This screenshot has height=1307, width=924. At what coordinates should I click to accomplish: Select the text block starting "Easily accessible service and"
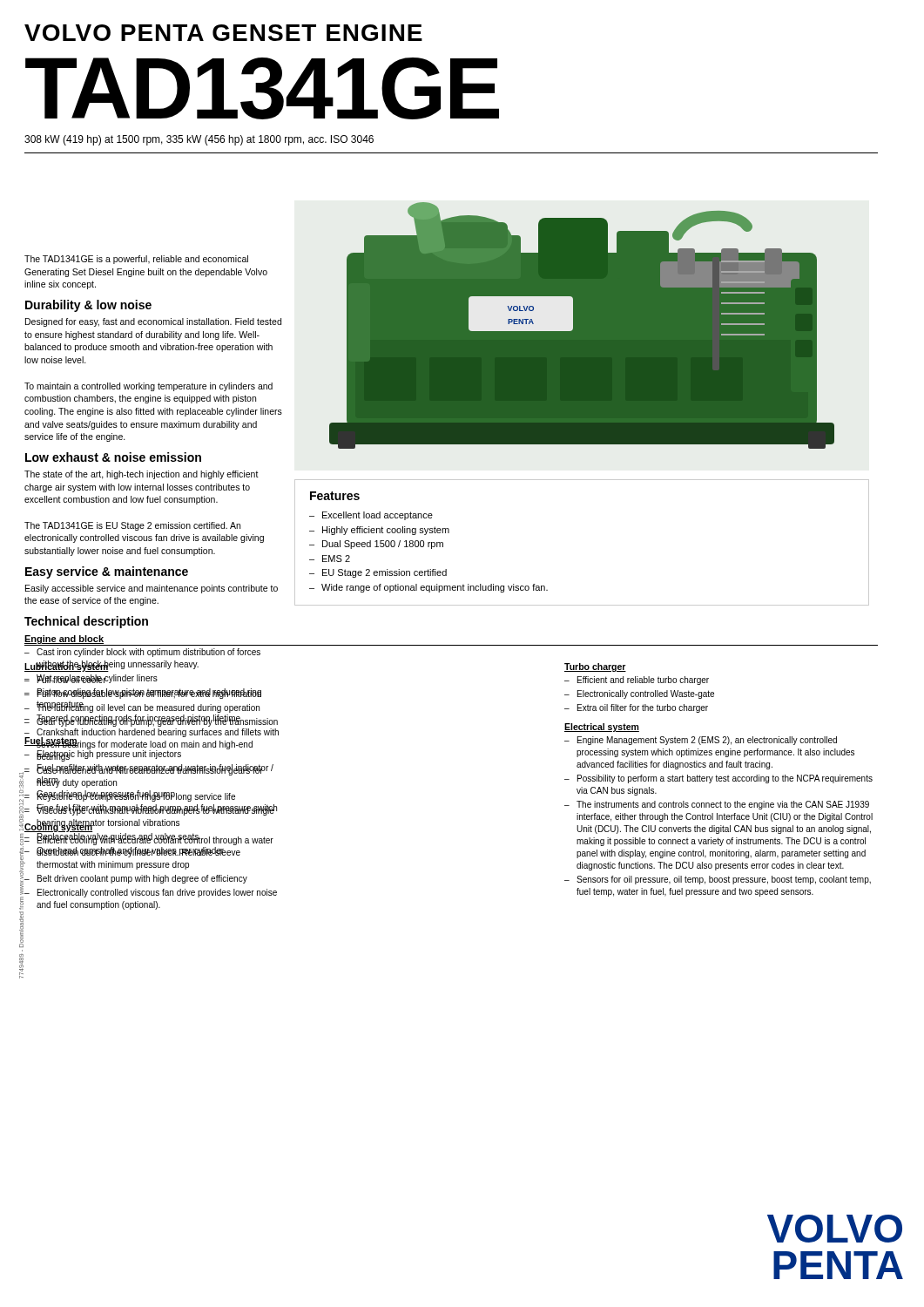click(x=151, y=594)
